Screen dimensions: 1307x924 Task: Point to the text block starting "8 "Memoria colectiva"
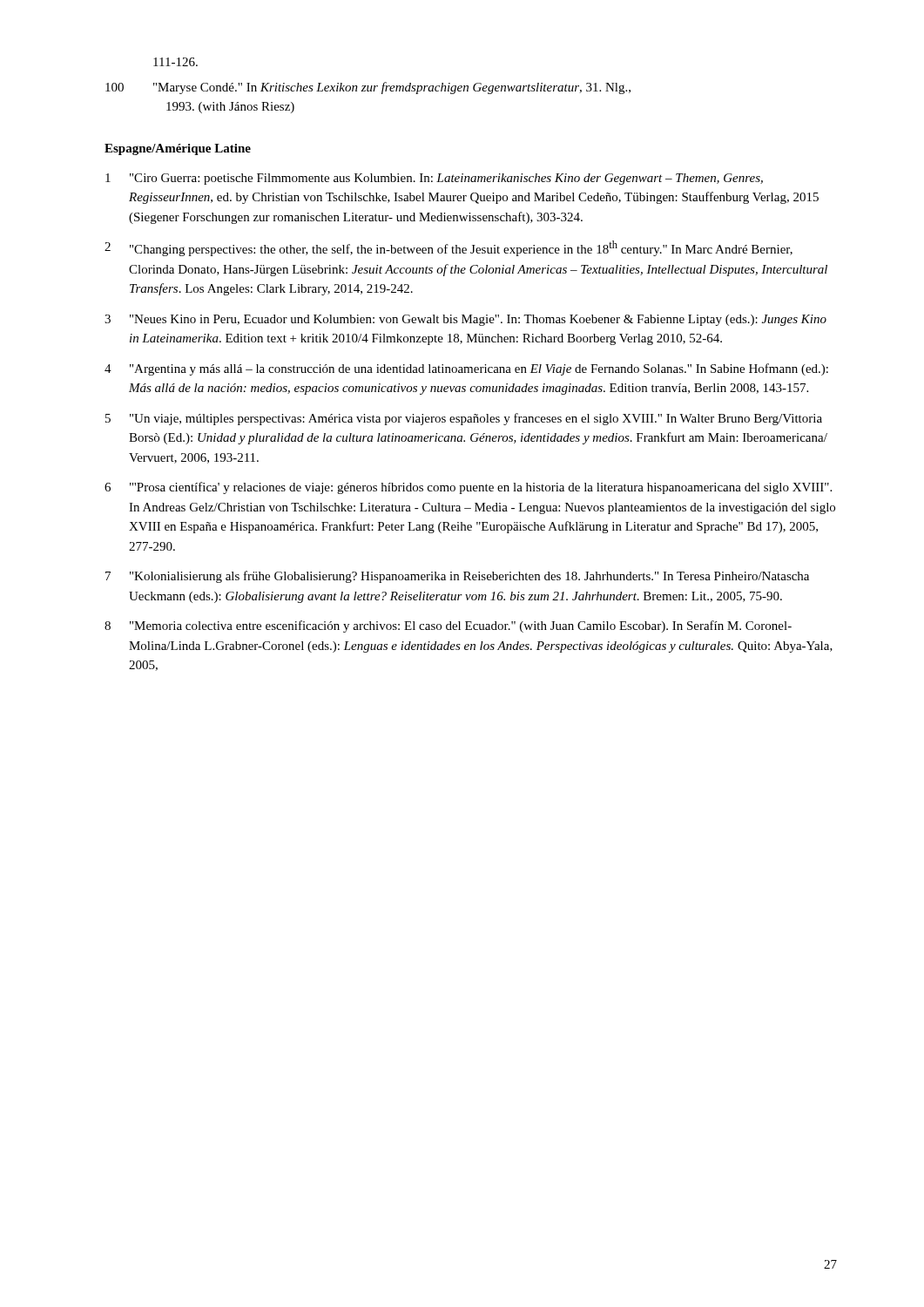(x=471, y=645)
